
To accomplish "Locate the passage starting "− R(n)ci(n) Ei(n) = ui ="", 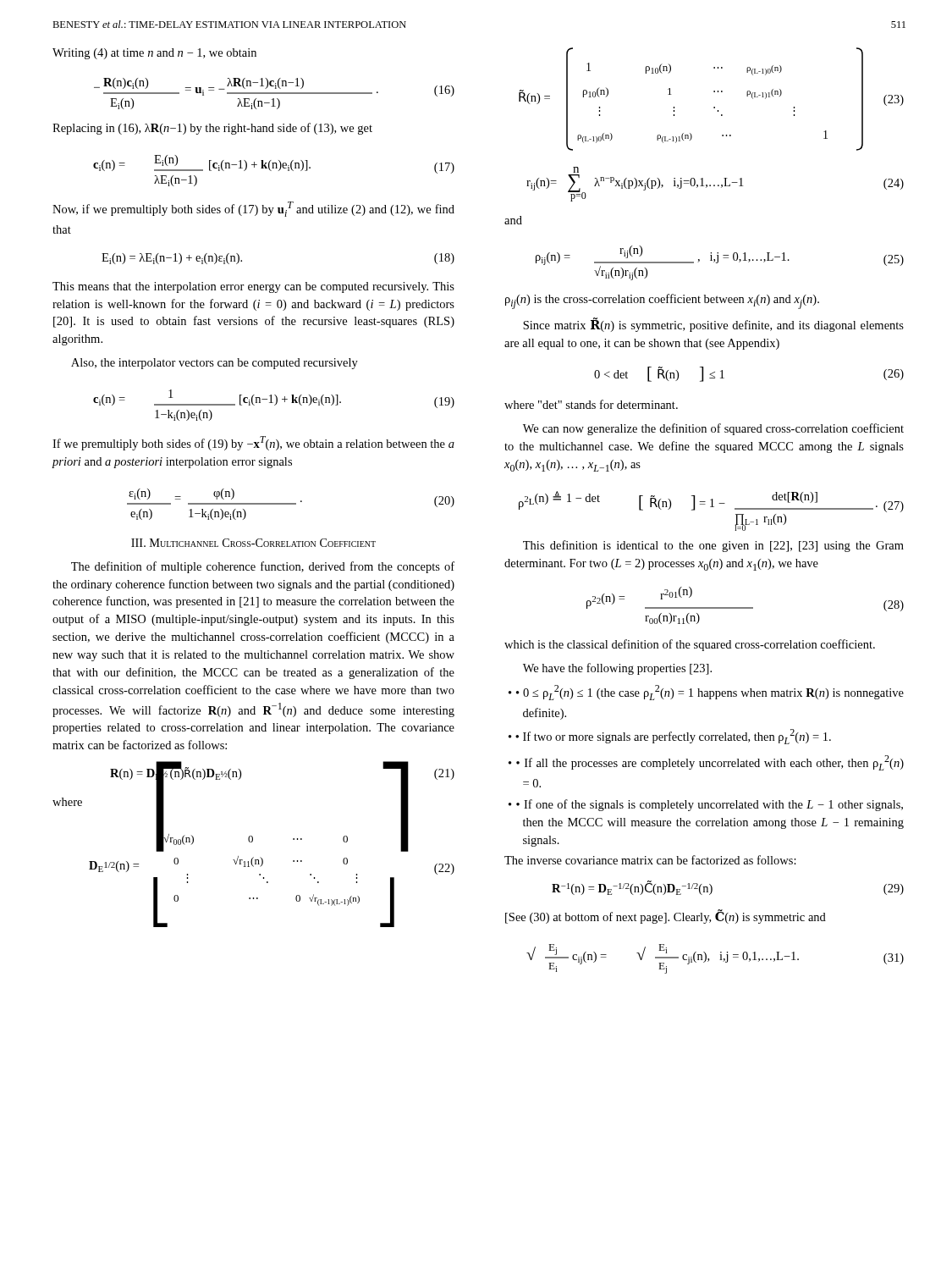I will 274,90.
